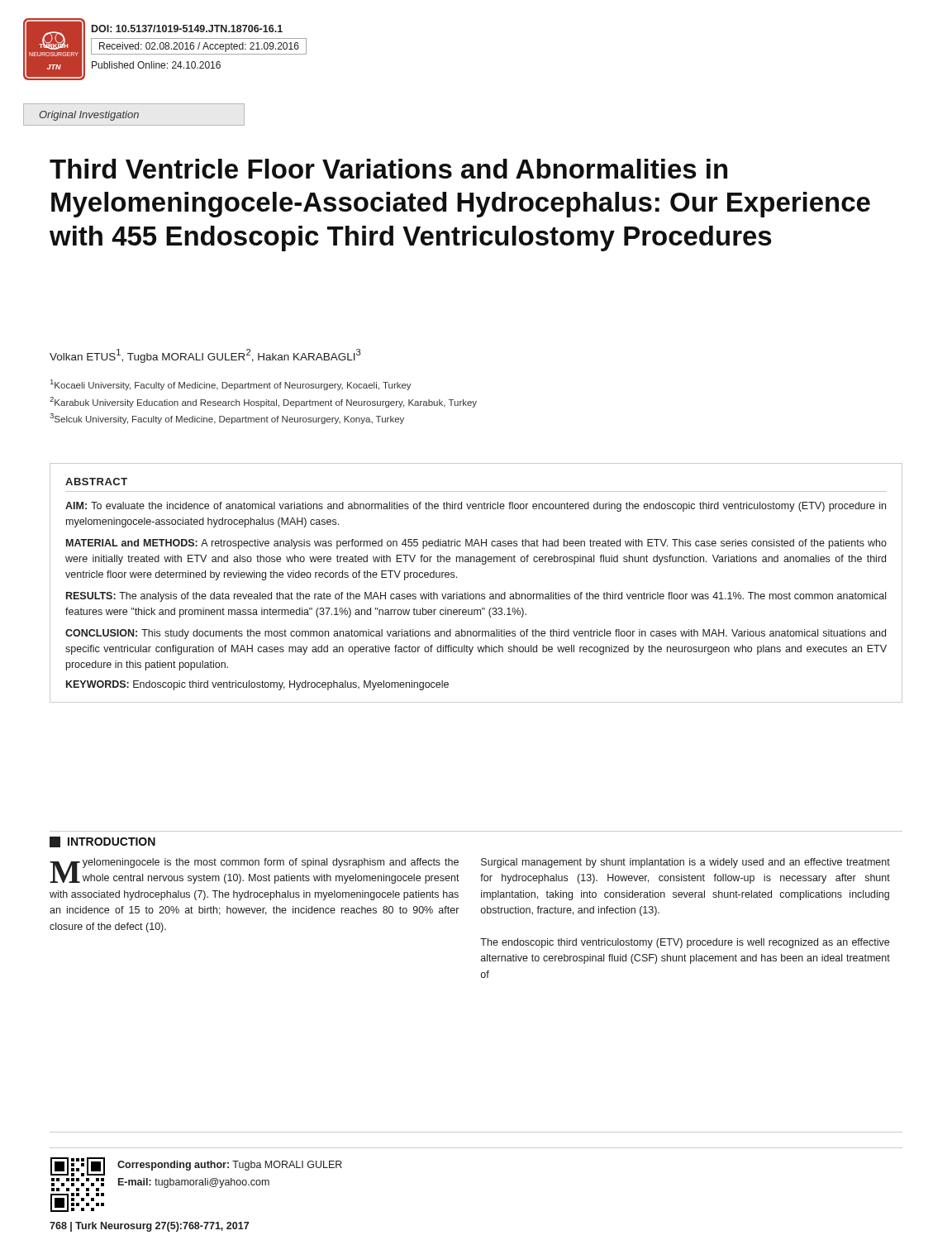Find the block on this page that starts "Myelomeningocele is the"

coord(254,893)
